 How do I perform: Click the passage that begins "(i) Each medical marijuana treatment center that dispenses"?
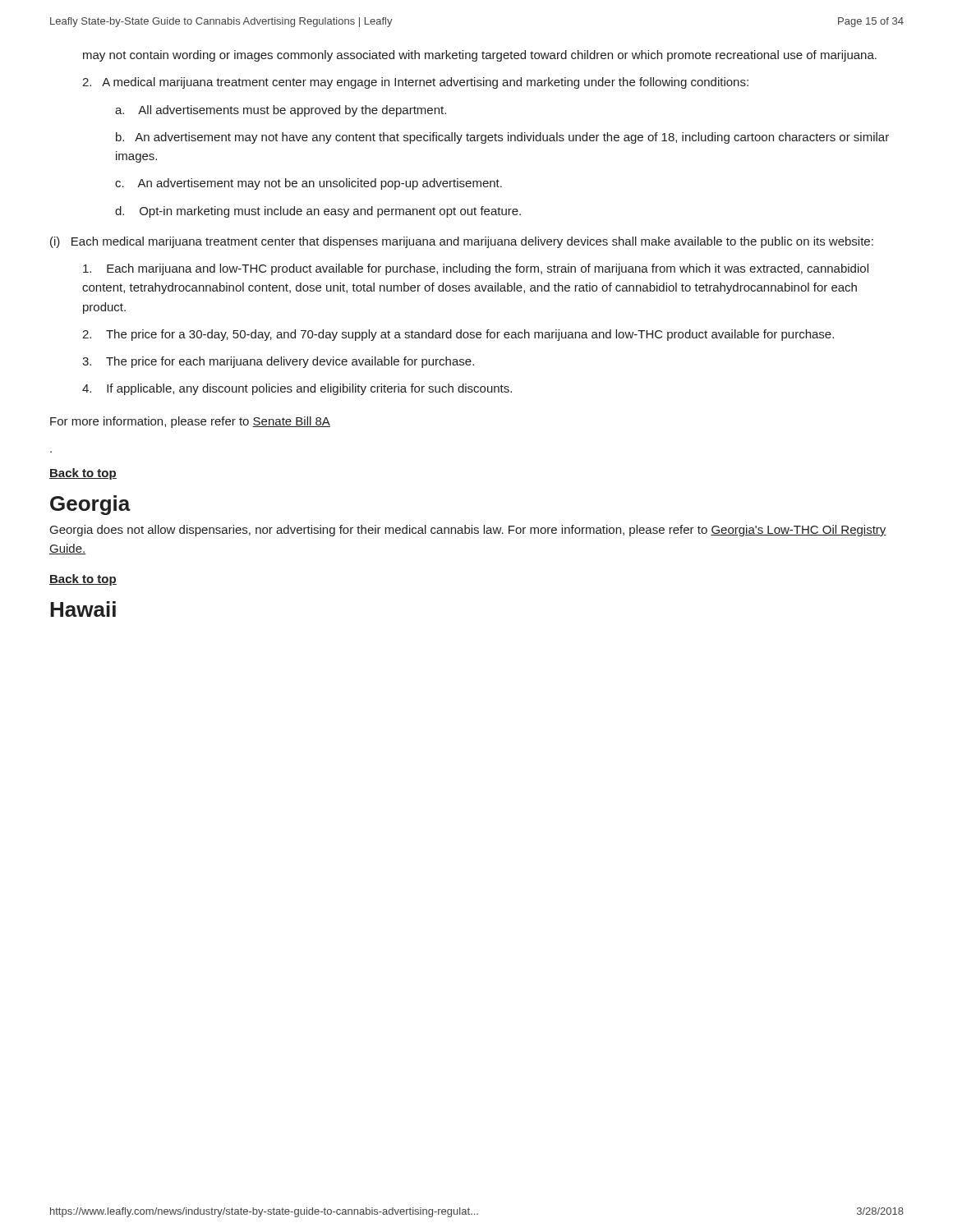pyautogui.click(x=462, y=241)
